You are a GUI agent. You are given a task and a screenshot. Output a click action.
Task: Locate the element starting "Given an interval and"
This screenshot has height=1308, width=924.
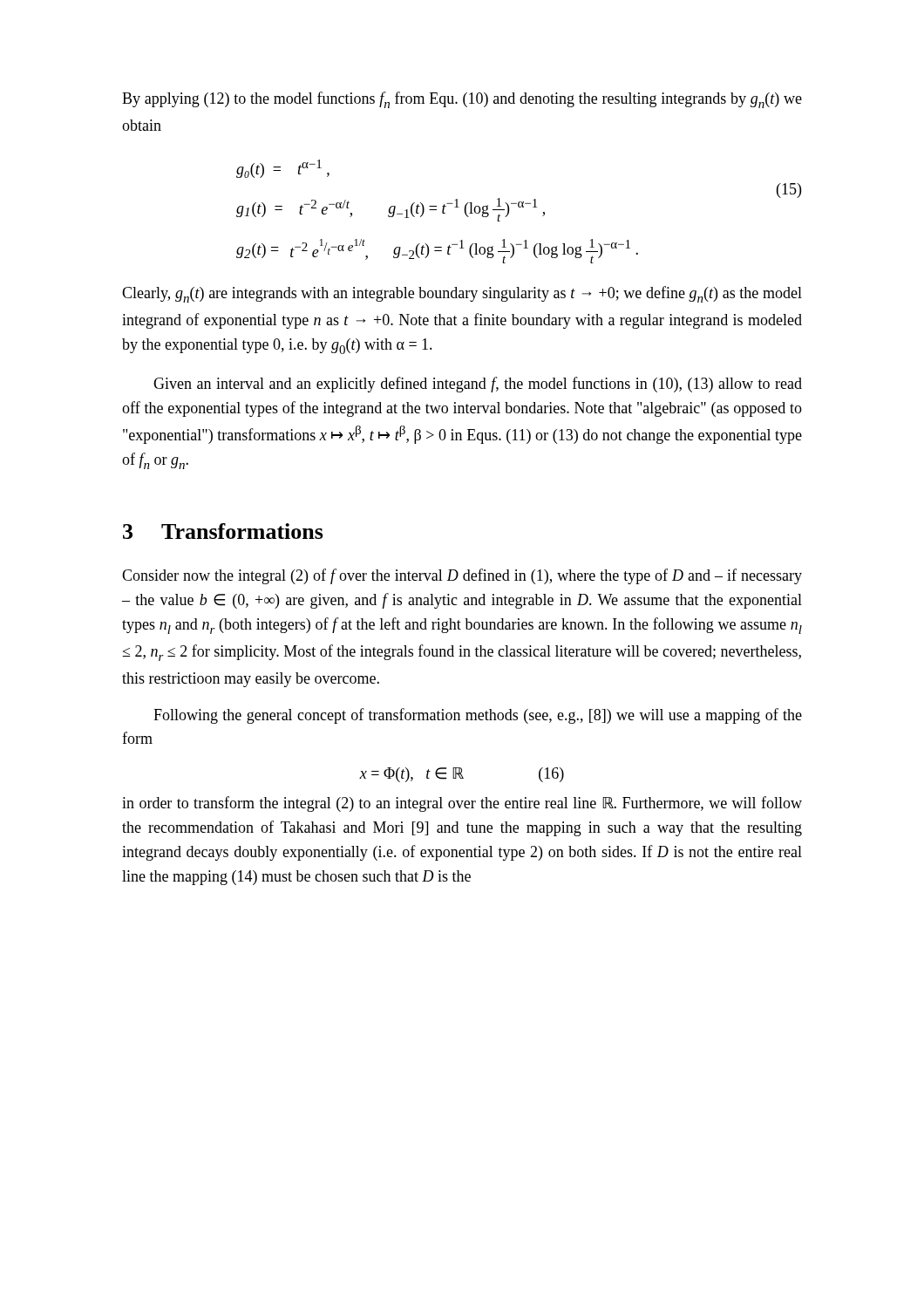[462, 424]
